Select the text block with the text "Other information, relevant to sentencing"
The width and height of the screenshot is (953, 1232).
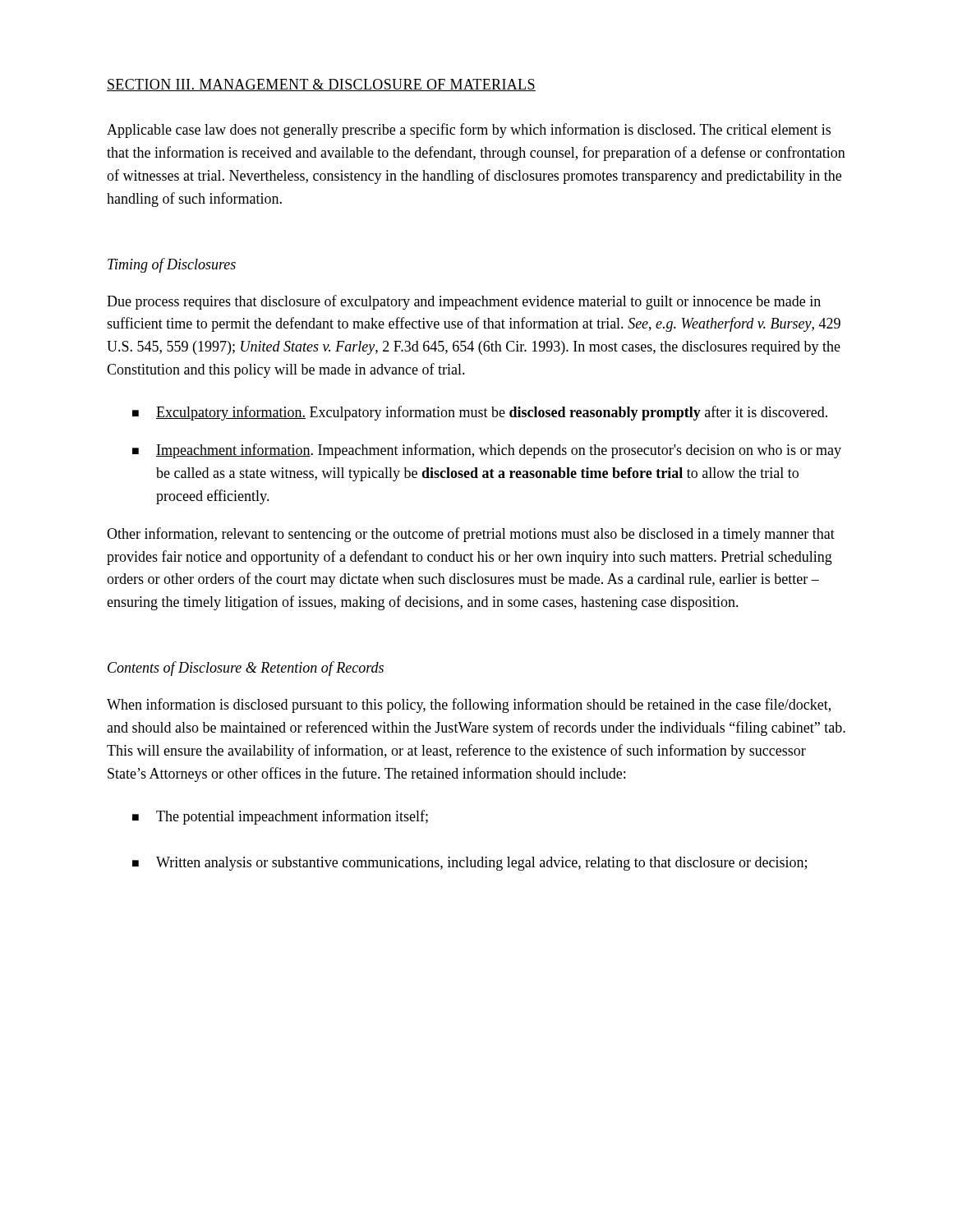point(476,569)
